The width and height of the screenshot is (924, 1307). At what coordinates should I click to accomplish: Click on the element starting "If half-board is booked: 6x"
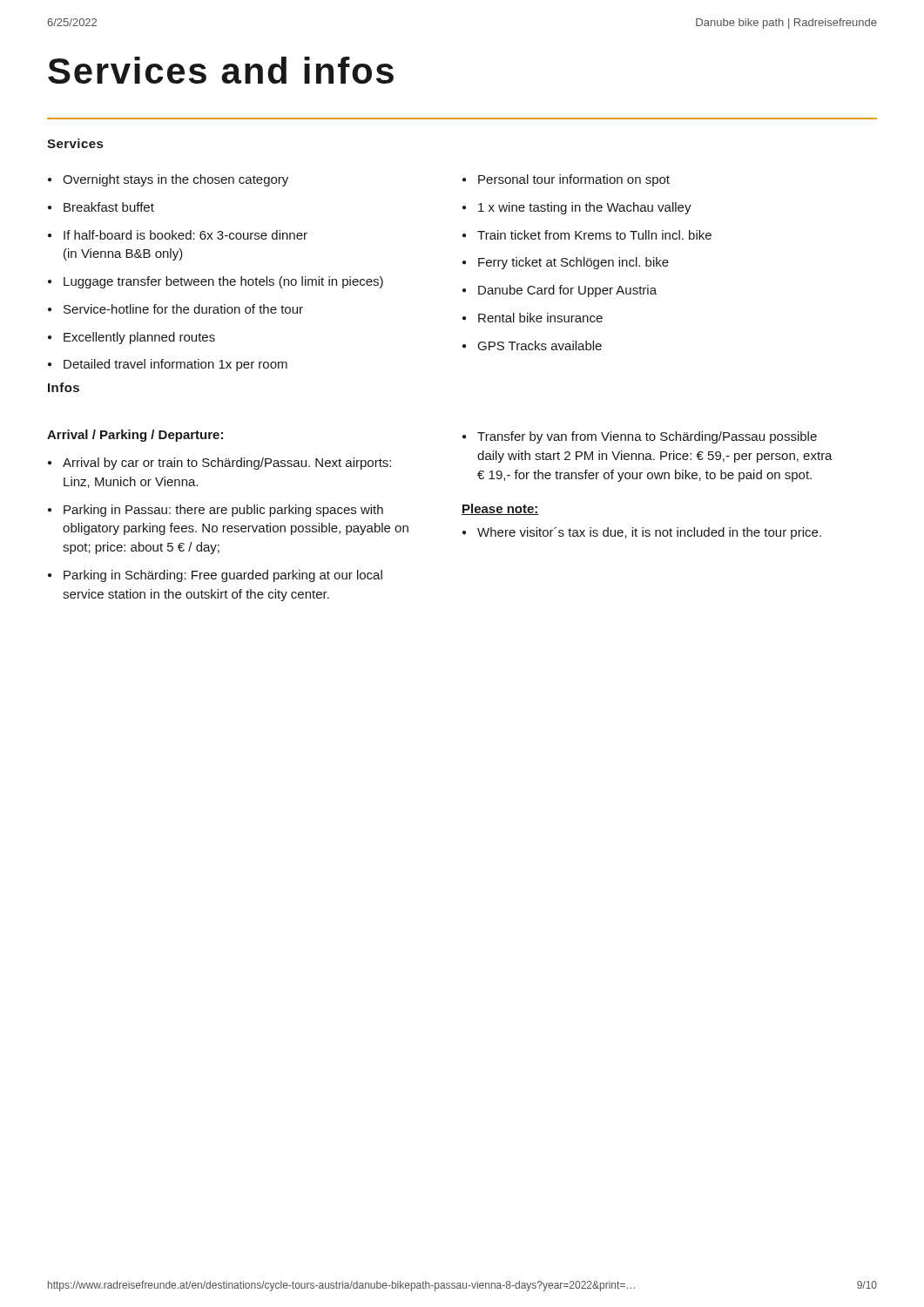(x=185, y=244)
